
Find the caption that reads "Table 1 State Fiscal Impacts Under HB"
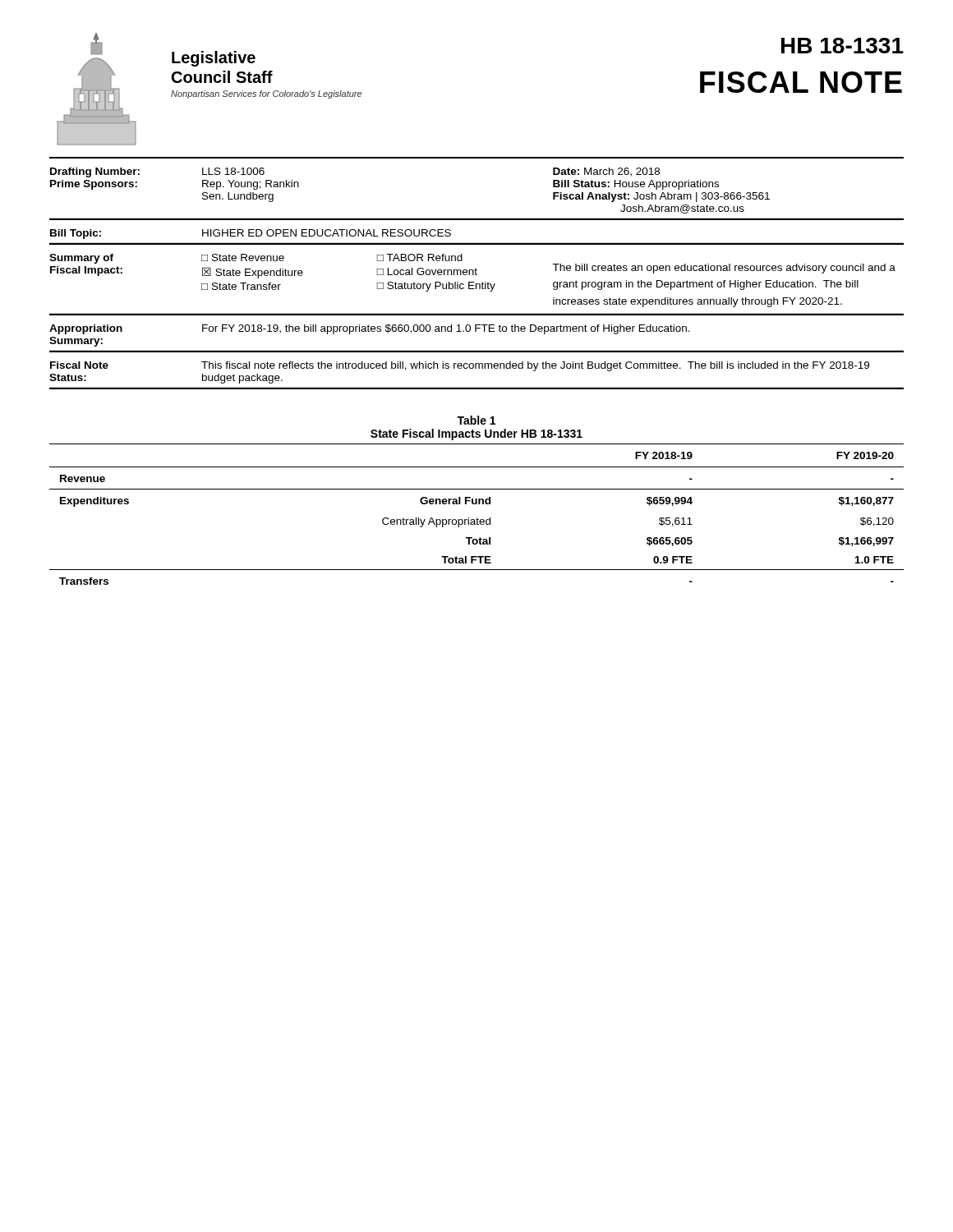[x=476, y=427]
